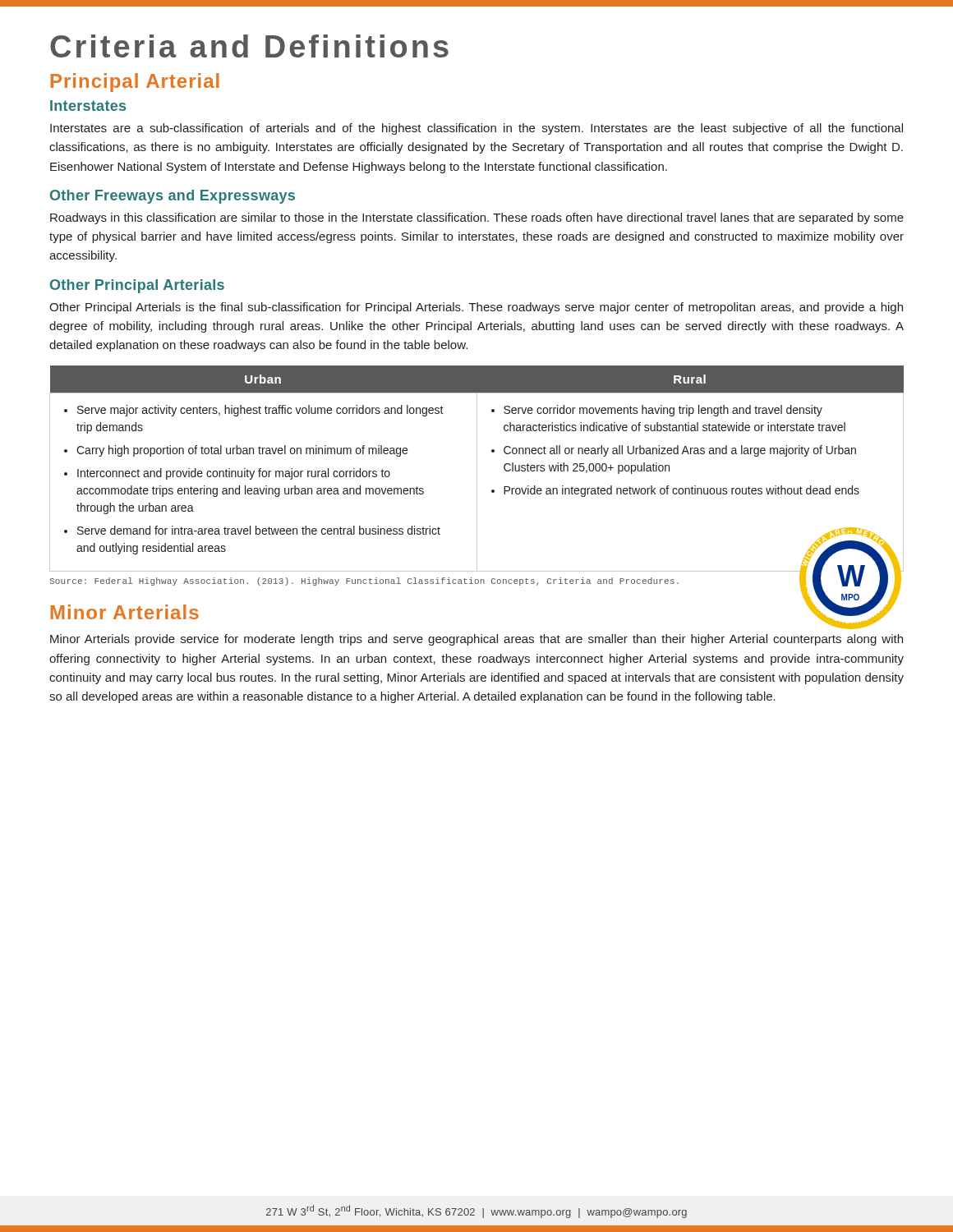Where does it say "Other Freeways and Expressways"?
The height and width of the screenshot is (1232, 953).
pyautogui.click(x=173, y=195)
